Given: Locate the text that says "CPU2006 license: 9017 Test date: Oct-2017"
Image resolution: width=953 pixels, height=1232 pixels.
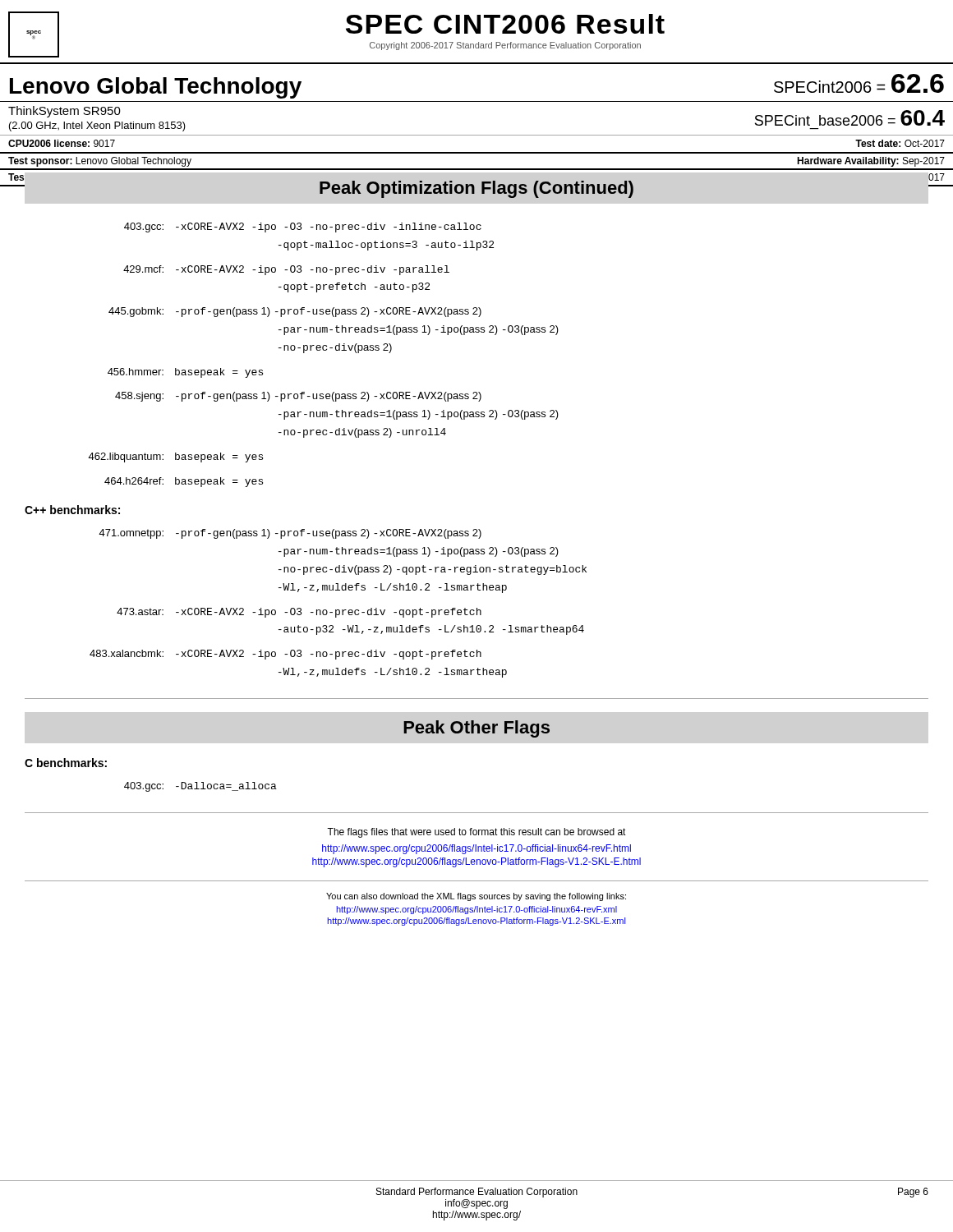Looking at the screenshot, I should point(476,144).
